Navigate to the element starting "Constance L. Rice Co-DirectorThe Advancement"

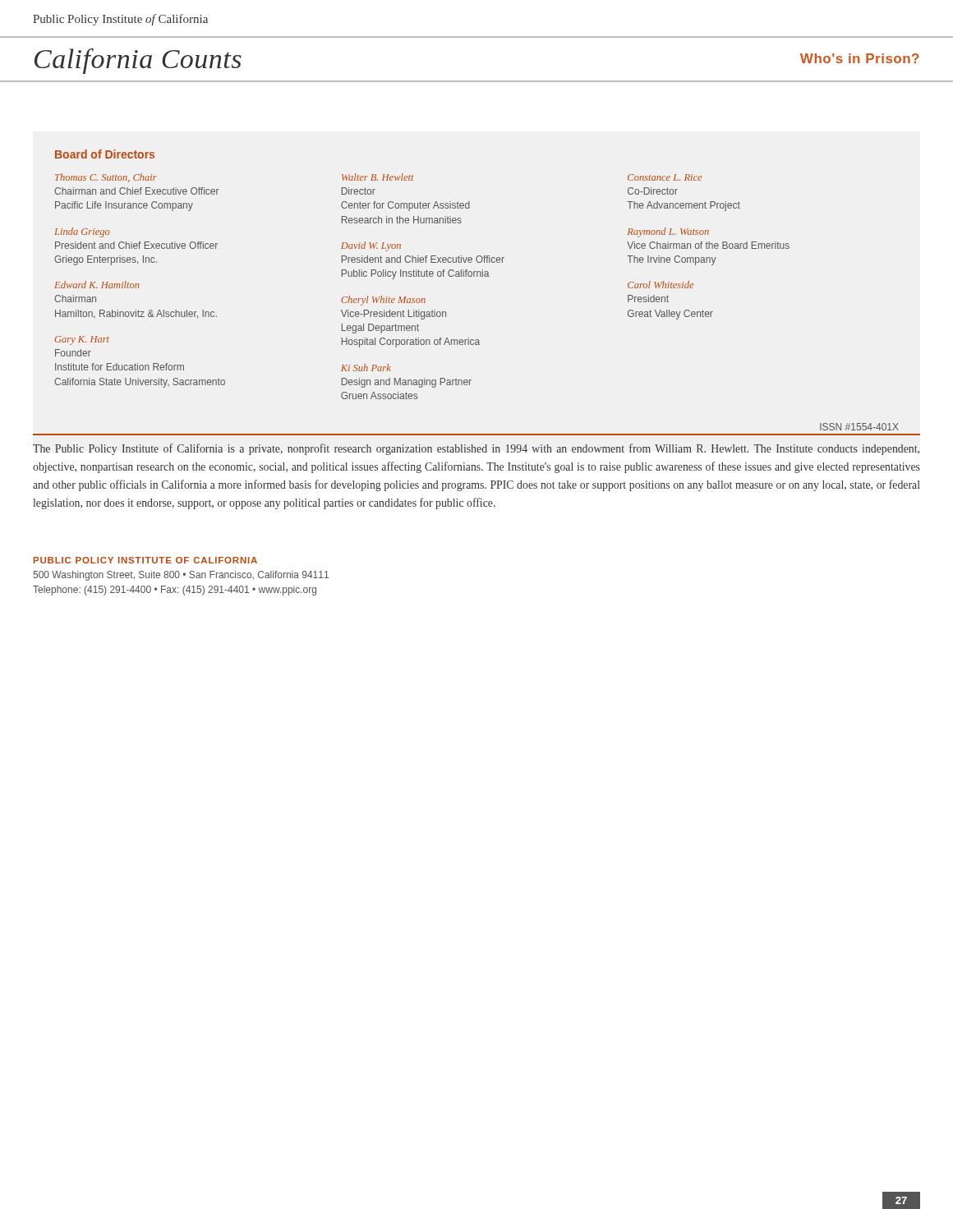pyautogui.click(x=665, y=177)
